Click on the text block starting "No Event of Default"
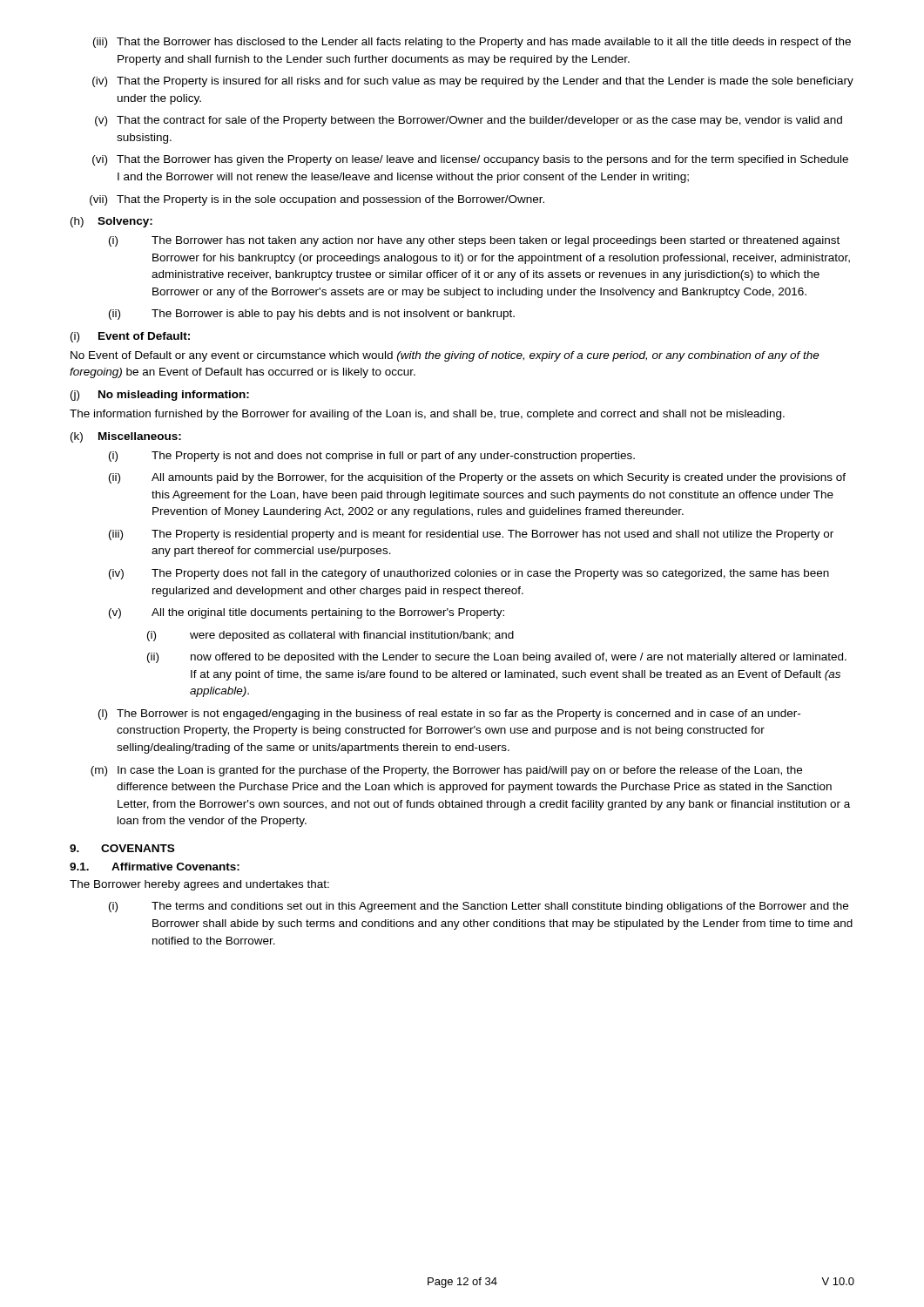Viewport: 924px width, 1307px height. (x=462, y=364)
